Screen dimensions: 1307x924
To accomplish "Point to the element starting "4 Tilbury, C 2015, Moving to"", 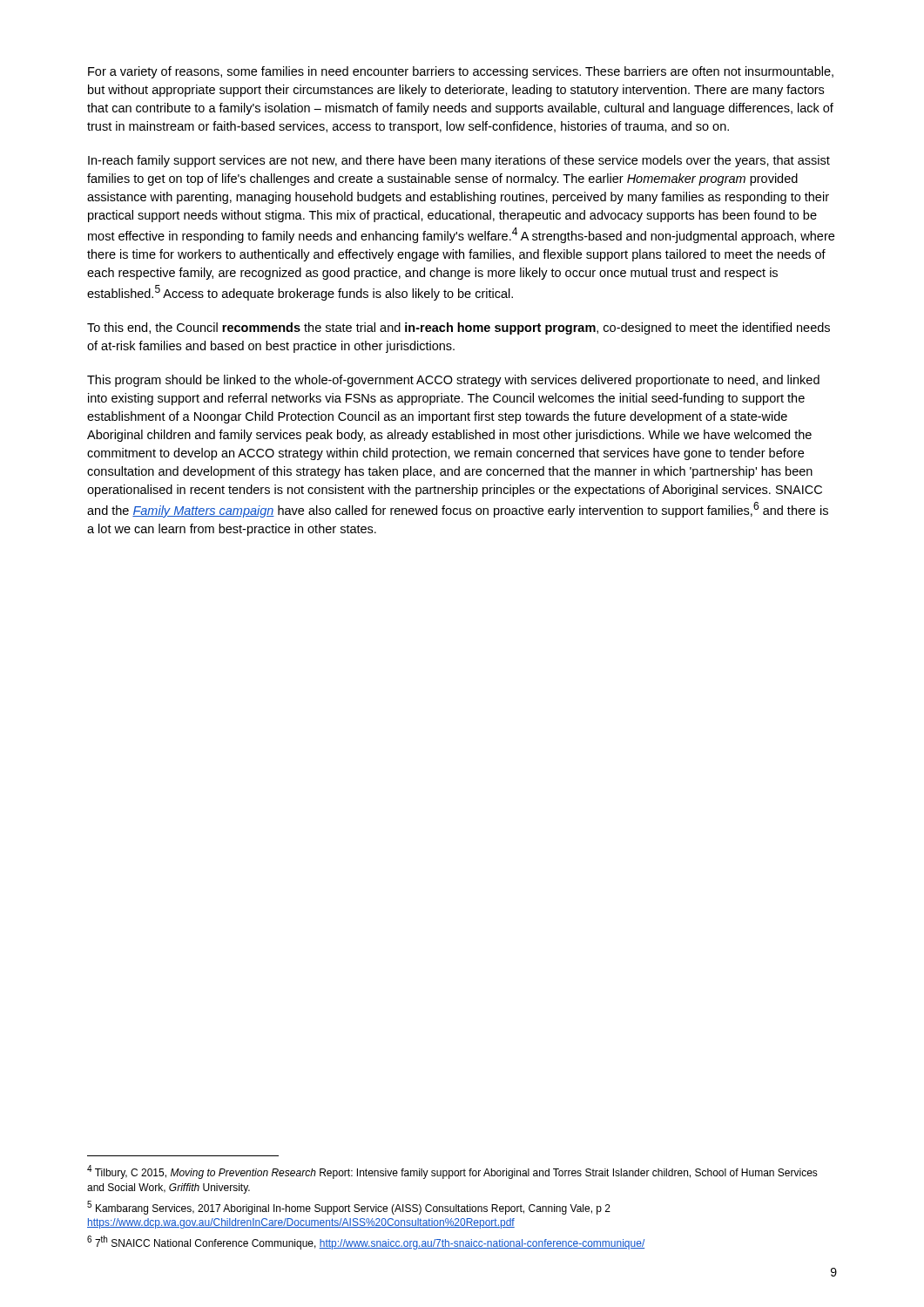I will [x=452, y=1179].
